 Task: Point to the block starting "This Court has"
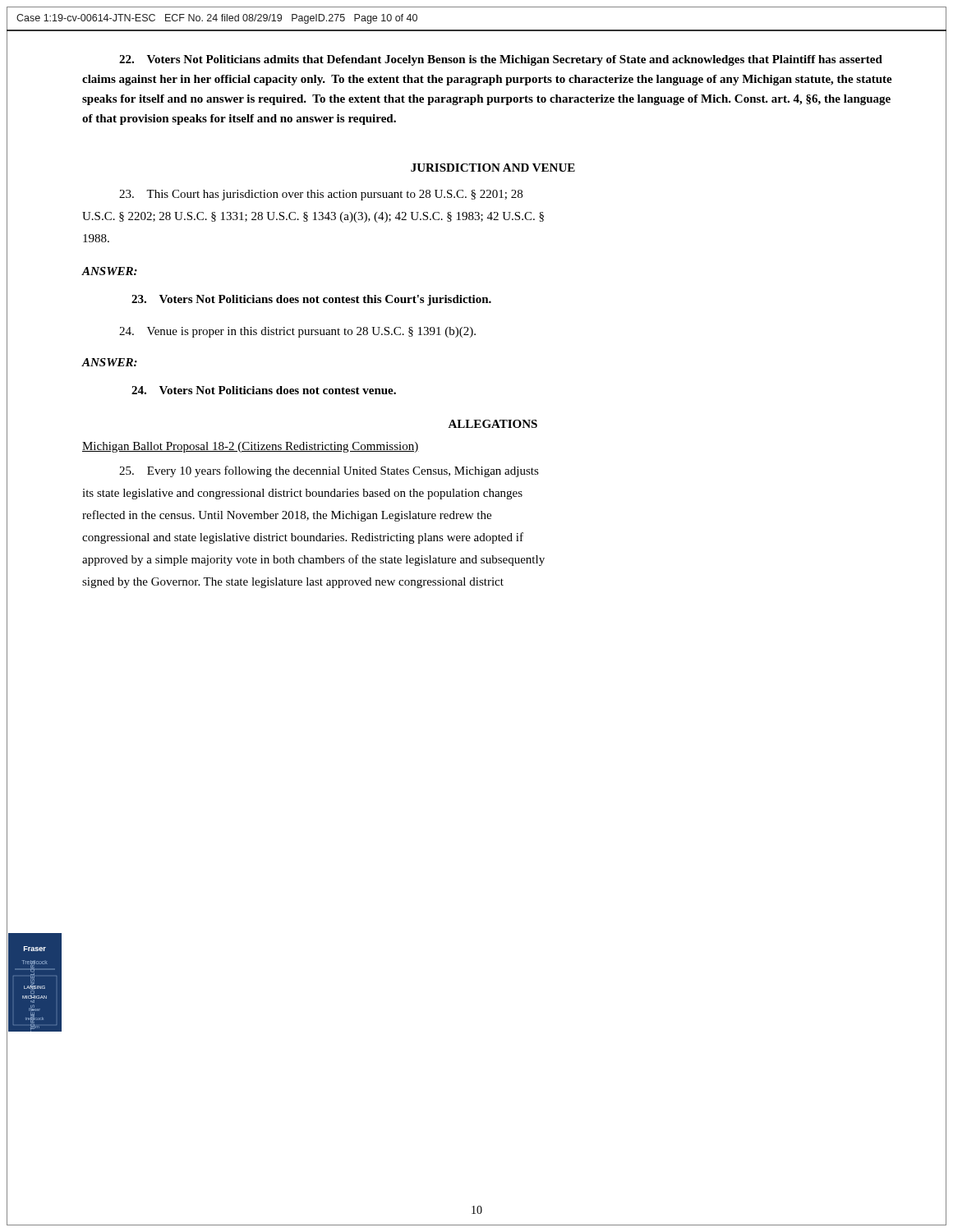pos(303,194)
